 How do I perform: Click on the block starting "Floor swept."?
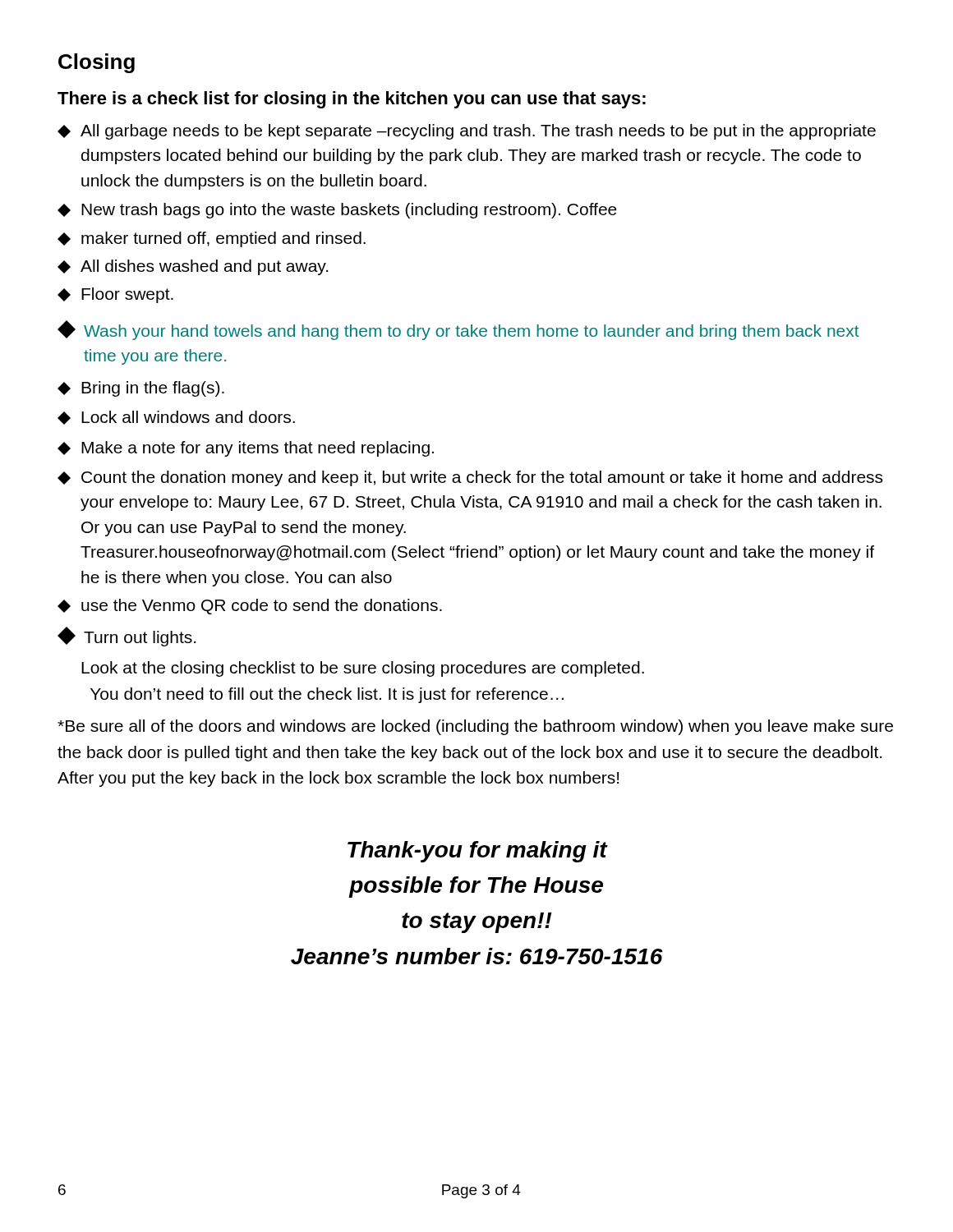click(115, 295)
